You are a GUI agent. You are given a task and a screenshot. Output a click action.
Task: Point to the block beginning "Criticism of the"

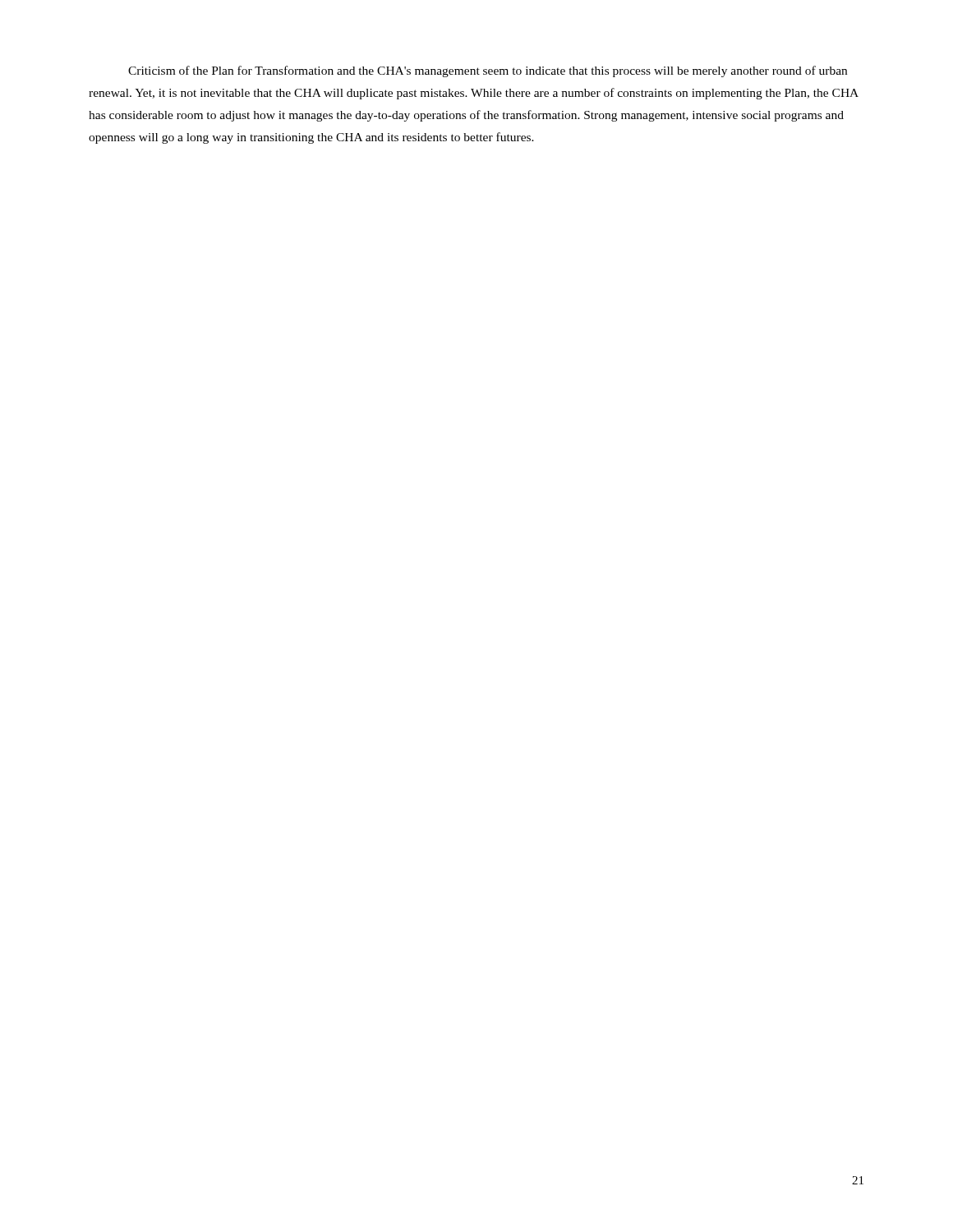pyautogui.click(x=476, y=104)
